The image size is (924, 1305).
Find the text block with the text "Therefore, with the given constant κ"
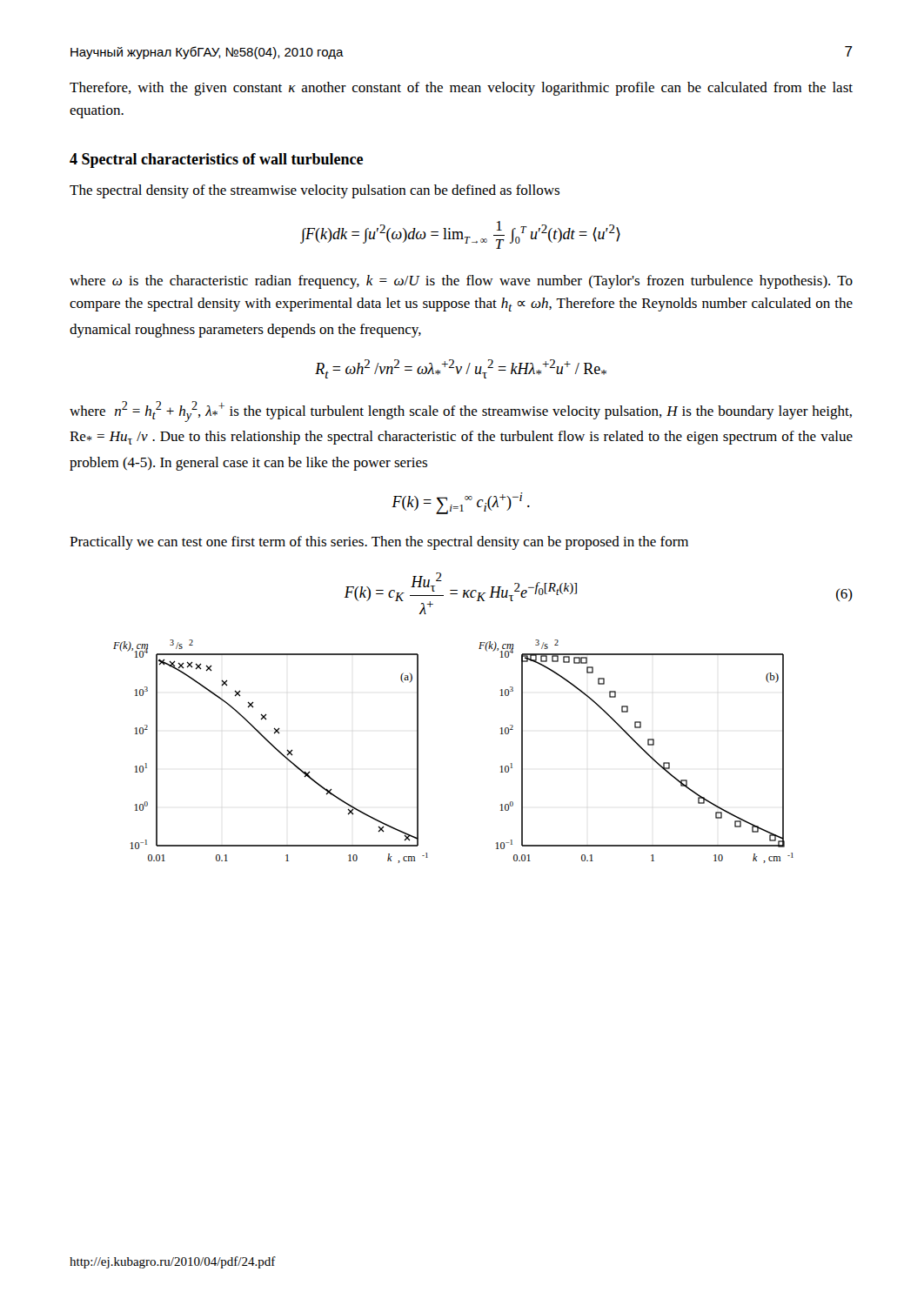tap(461, 99)
